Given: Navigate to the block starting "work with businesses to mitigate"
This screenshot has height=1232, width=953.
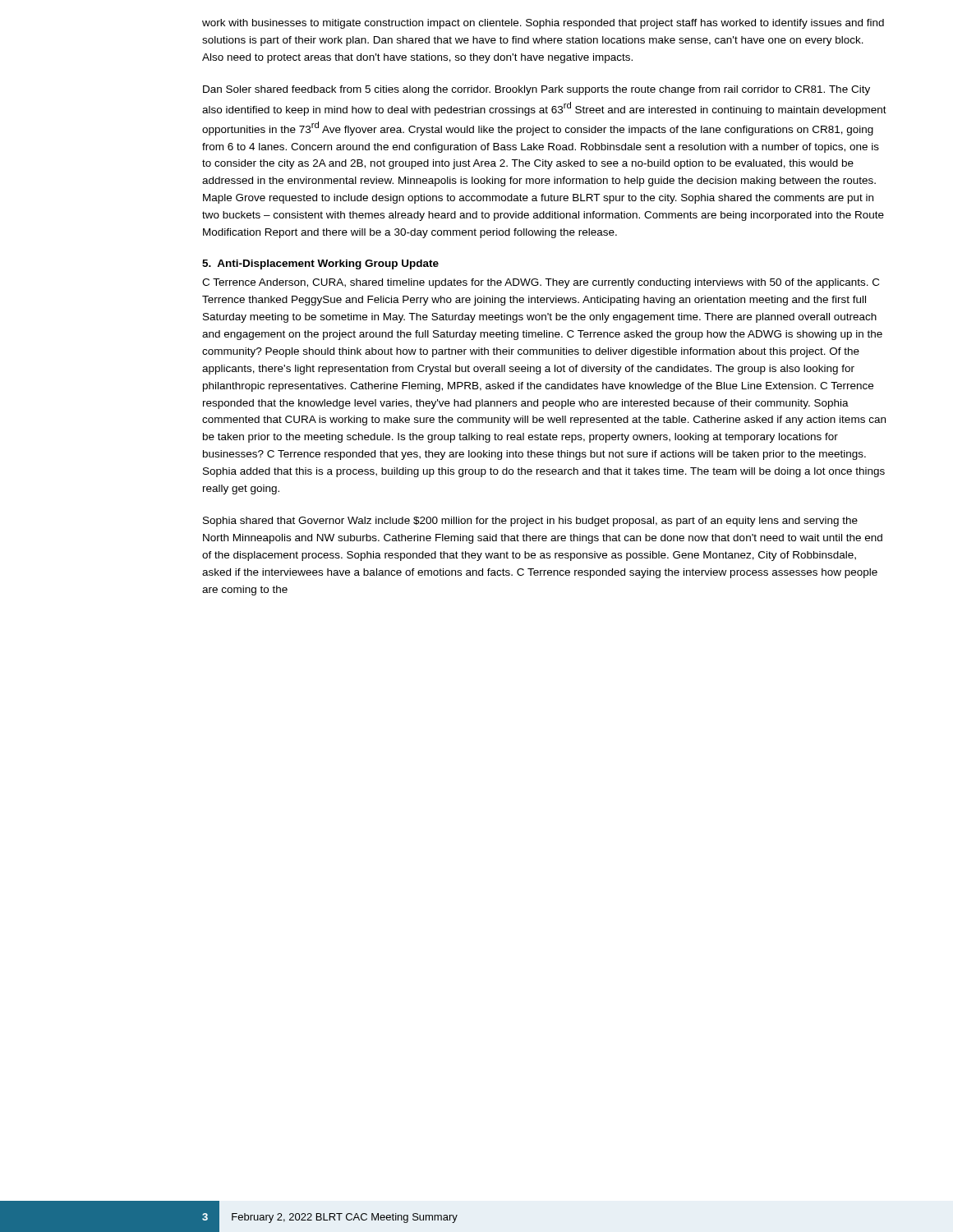Looking at the screenshot, I should 543,40.
